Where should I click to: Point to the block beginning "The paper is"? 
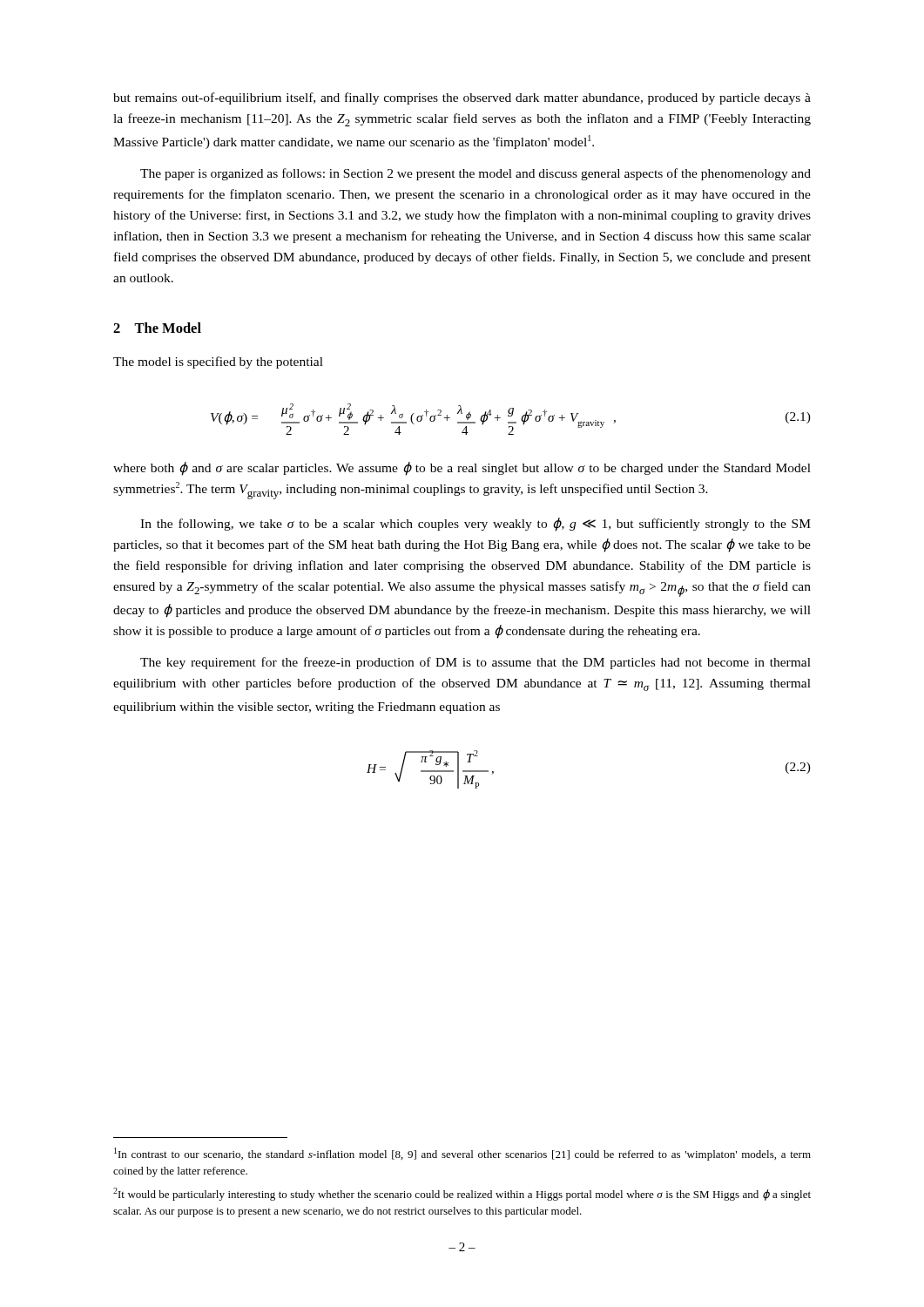pyautogui.click(x=462, y=226)
